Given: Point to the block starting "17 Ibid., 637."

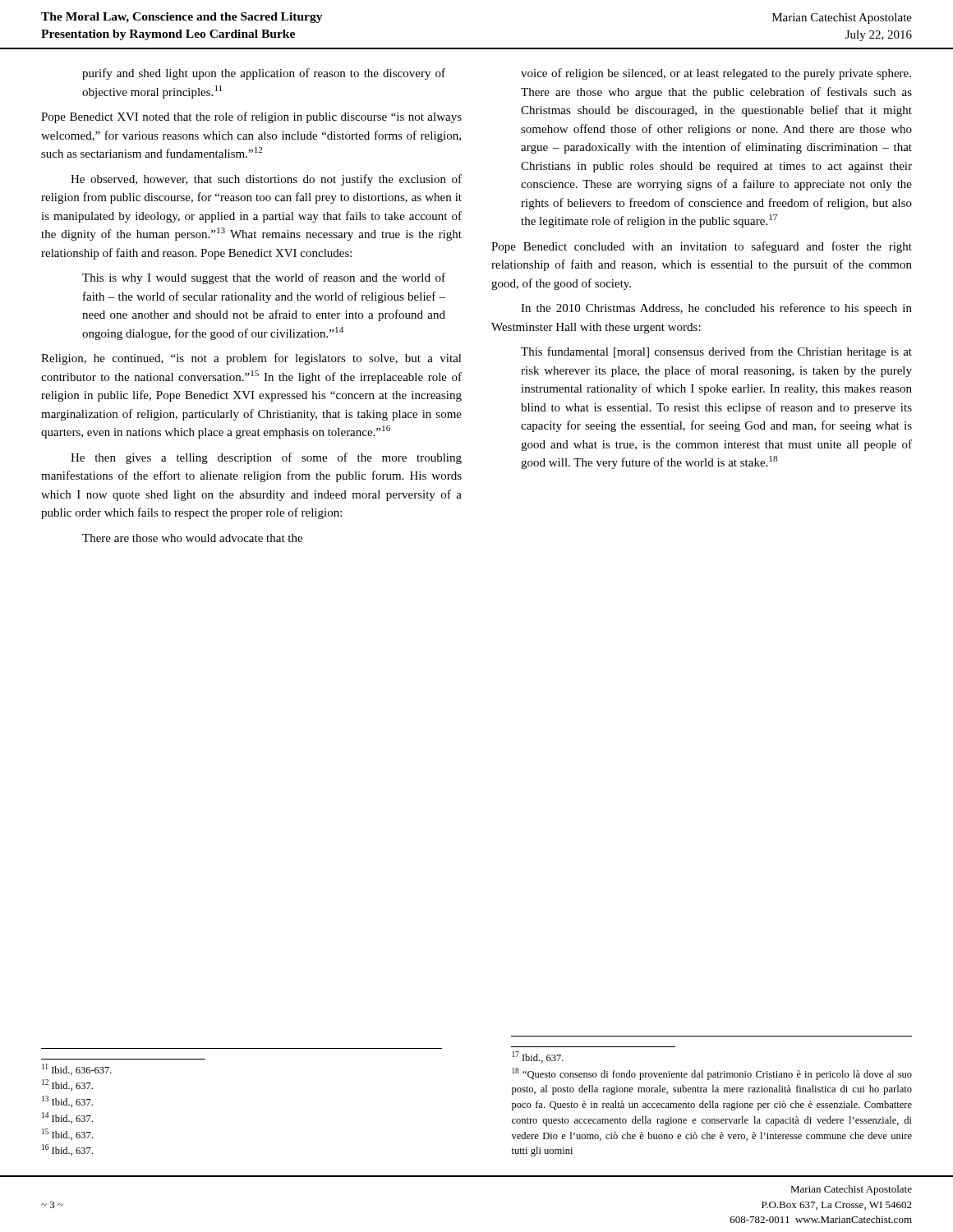Looking at the screenshot, I should [712, 1103].
